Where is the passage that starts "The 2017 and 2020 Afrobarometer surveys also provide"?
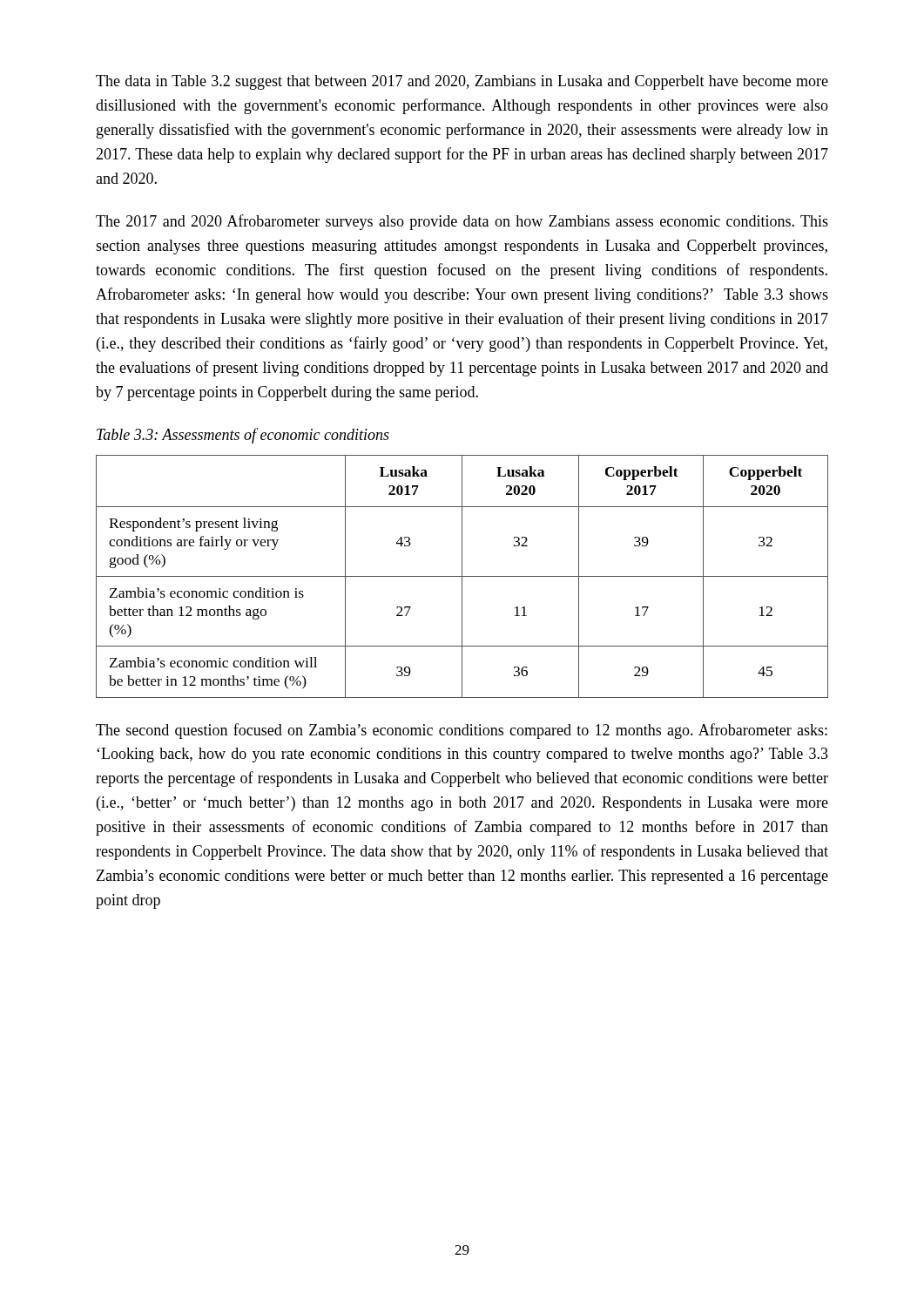 pyautogui.click(x=462, y=307)
